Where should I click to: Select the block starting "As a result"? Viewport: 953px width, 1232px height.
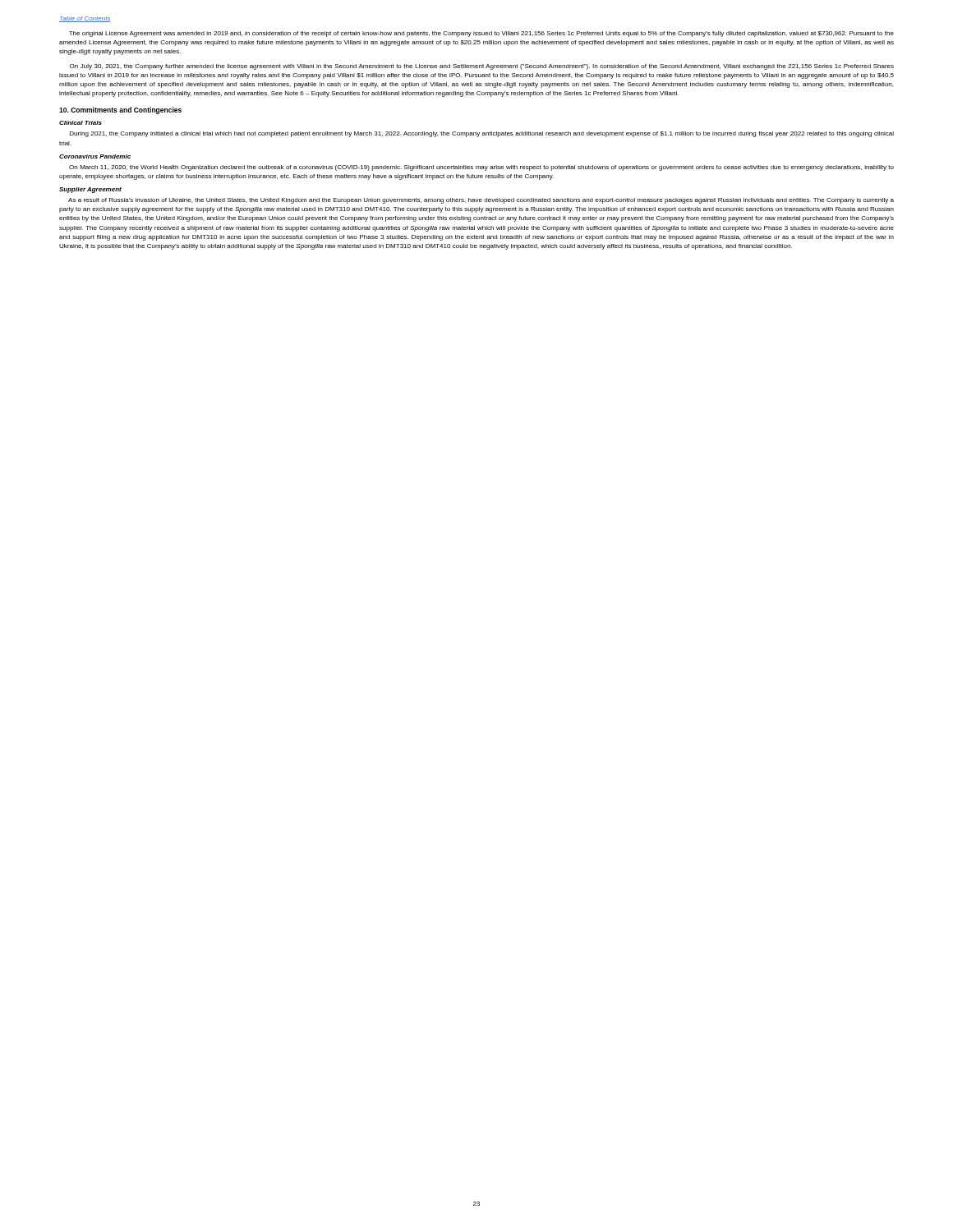click(x=476, y=223)
